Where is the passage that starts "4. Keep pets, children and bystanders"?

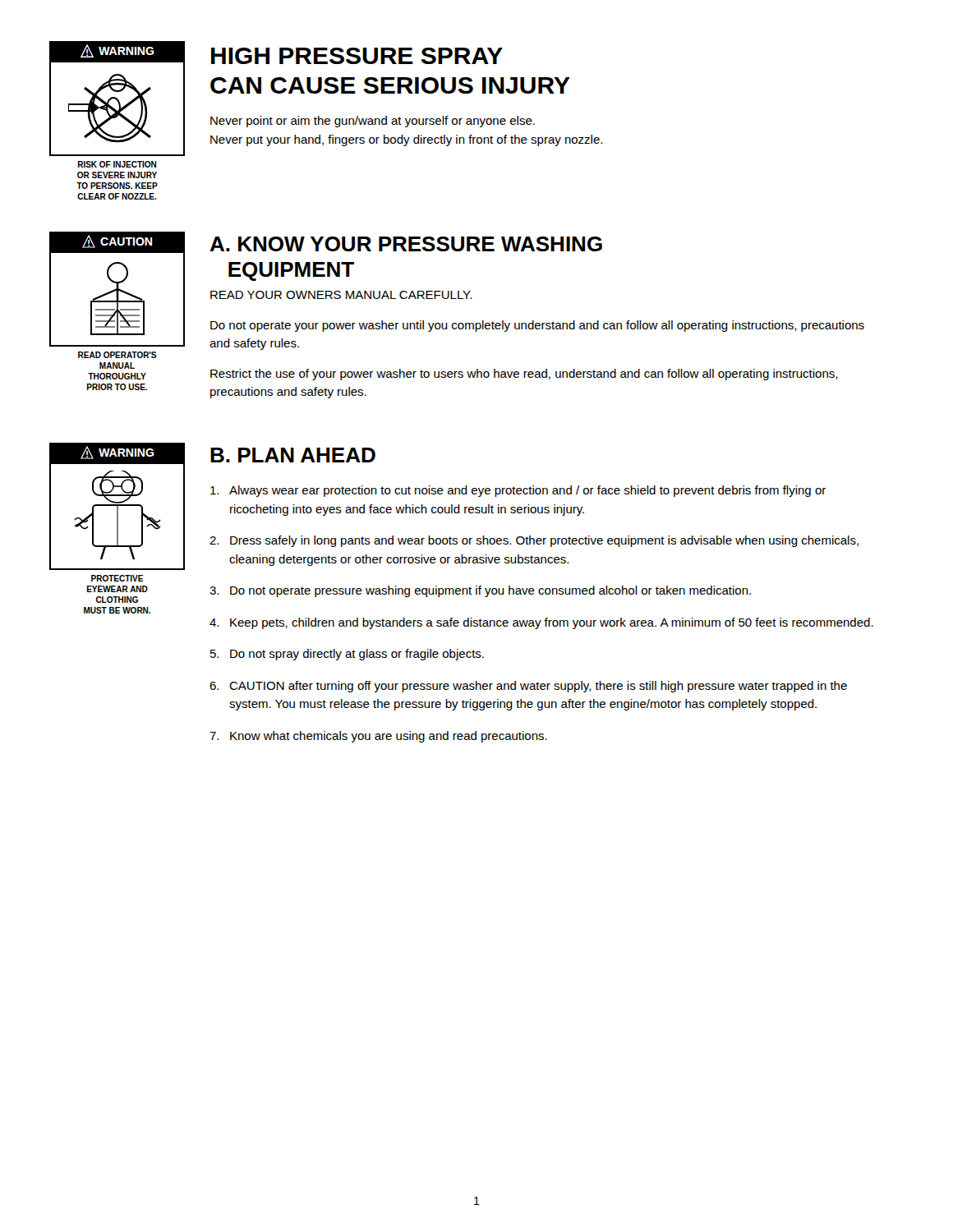click(548, 622)
